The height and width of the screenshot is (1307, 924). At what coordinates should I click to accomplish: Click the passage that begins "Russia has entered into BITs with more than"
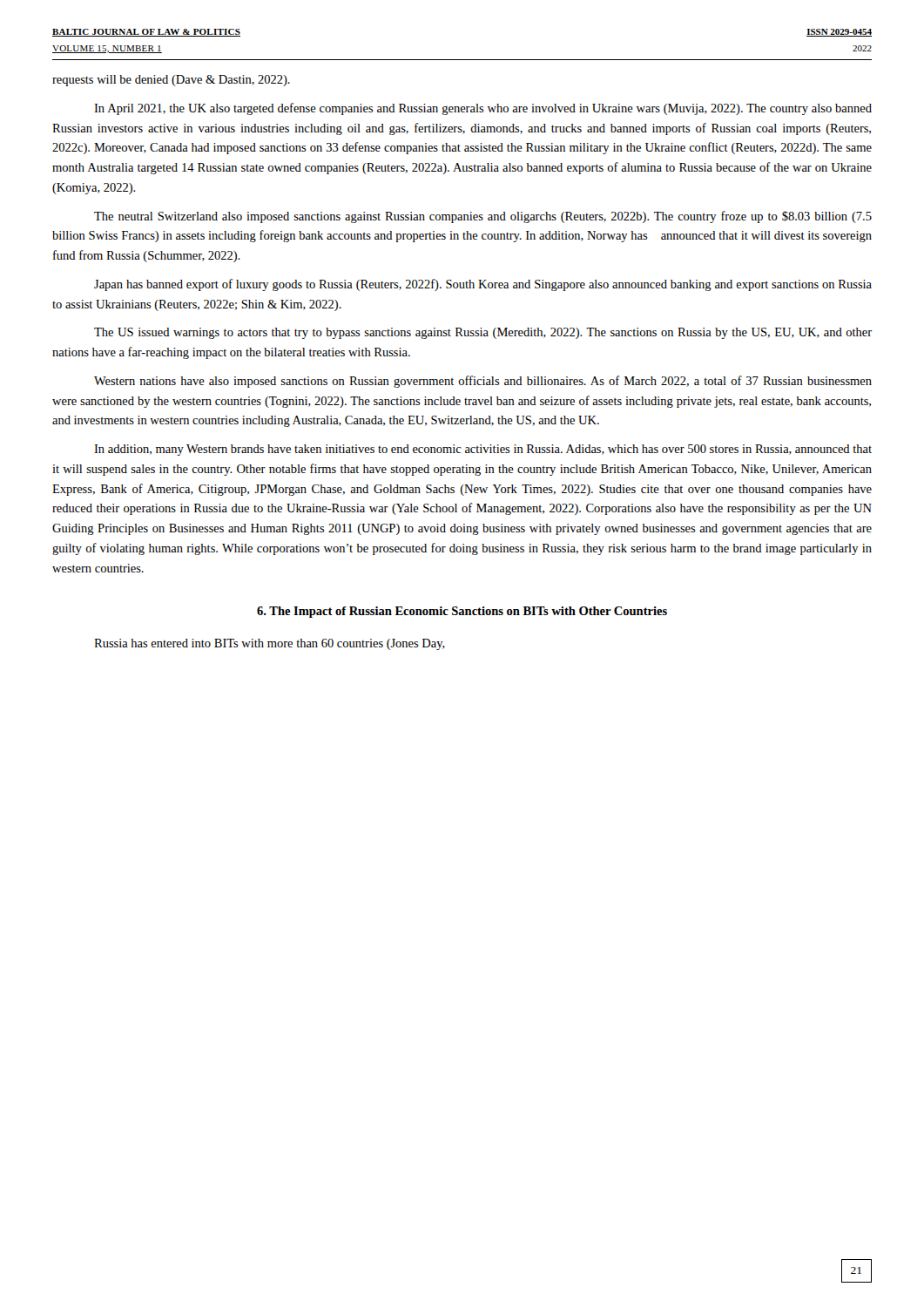click(x=270, y=644)
